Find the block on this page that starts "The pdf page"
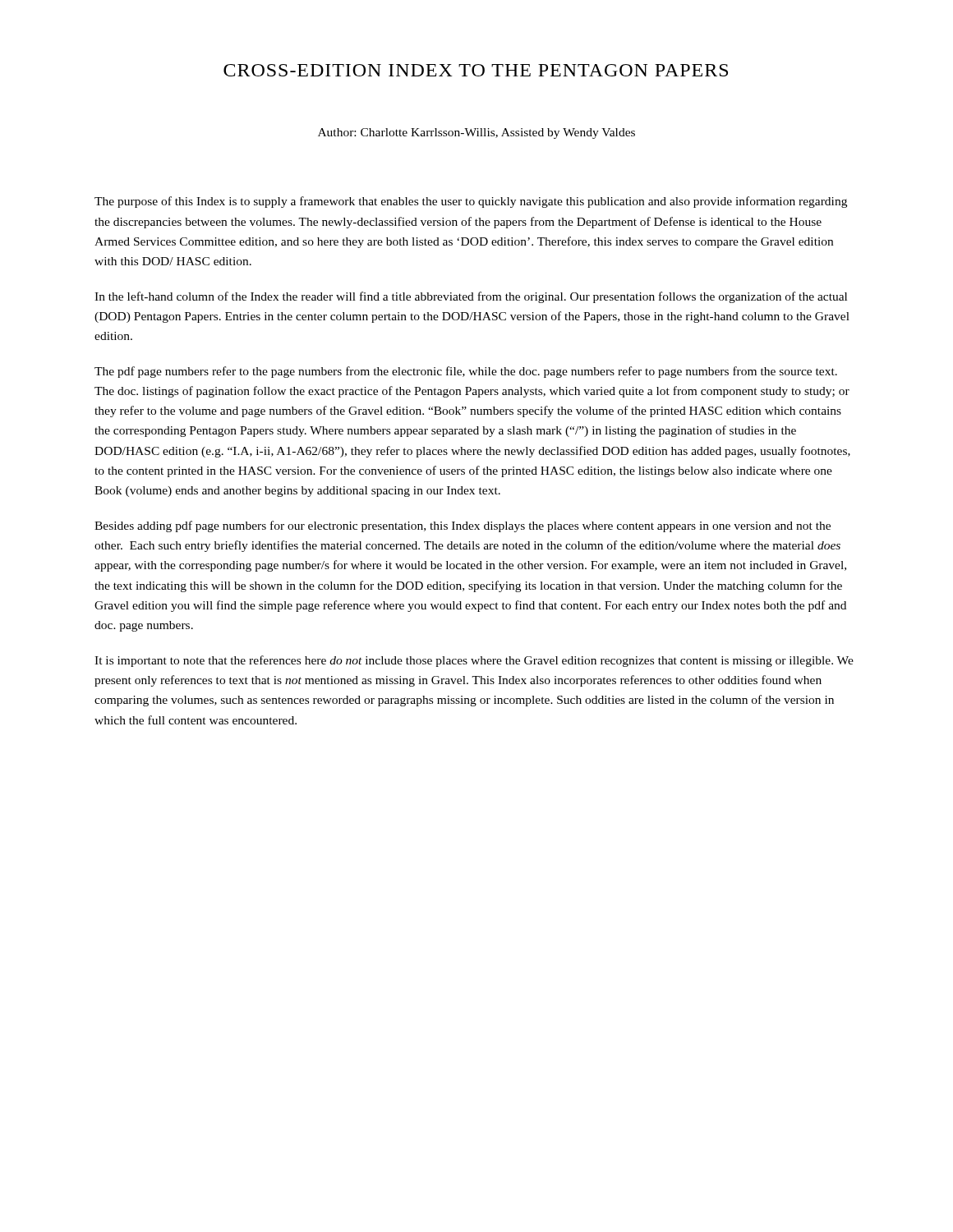This screenshot has height=1232, width=953. [x=472, y=430]
